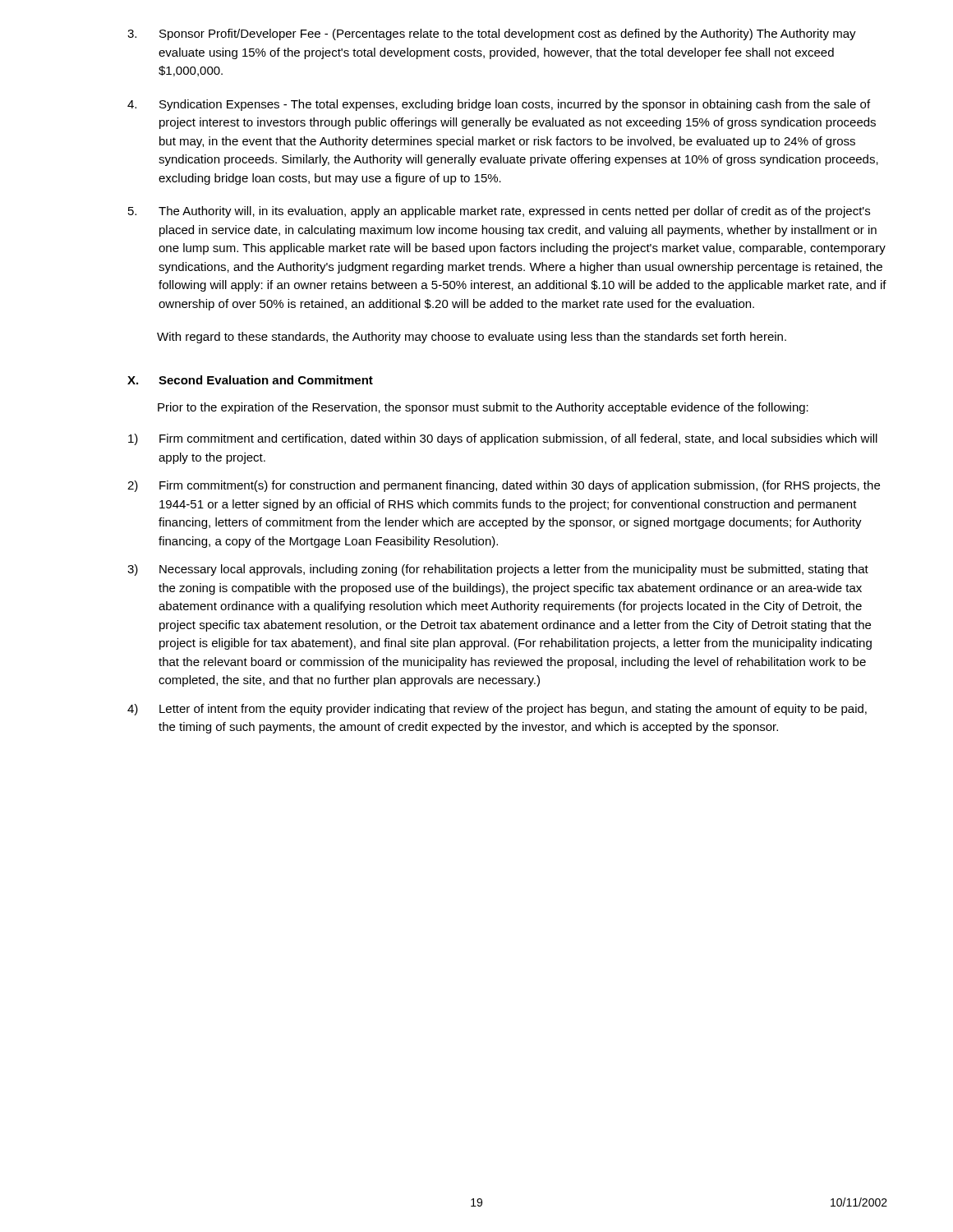Navigate to the text block starting "1) Firm commitment and certification, dated within"
953x1232 pixels.
coord(507,448)
